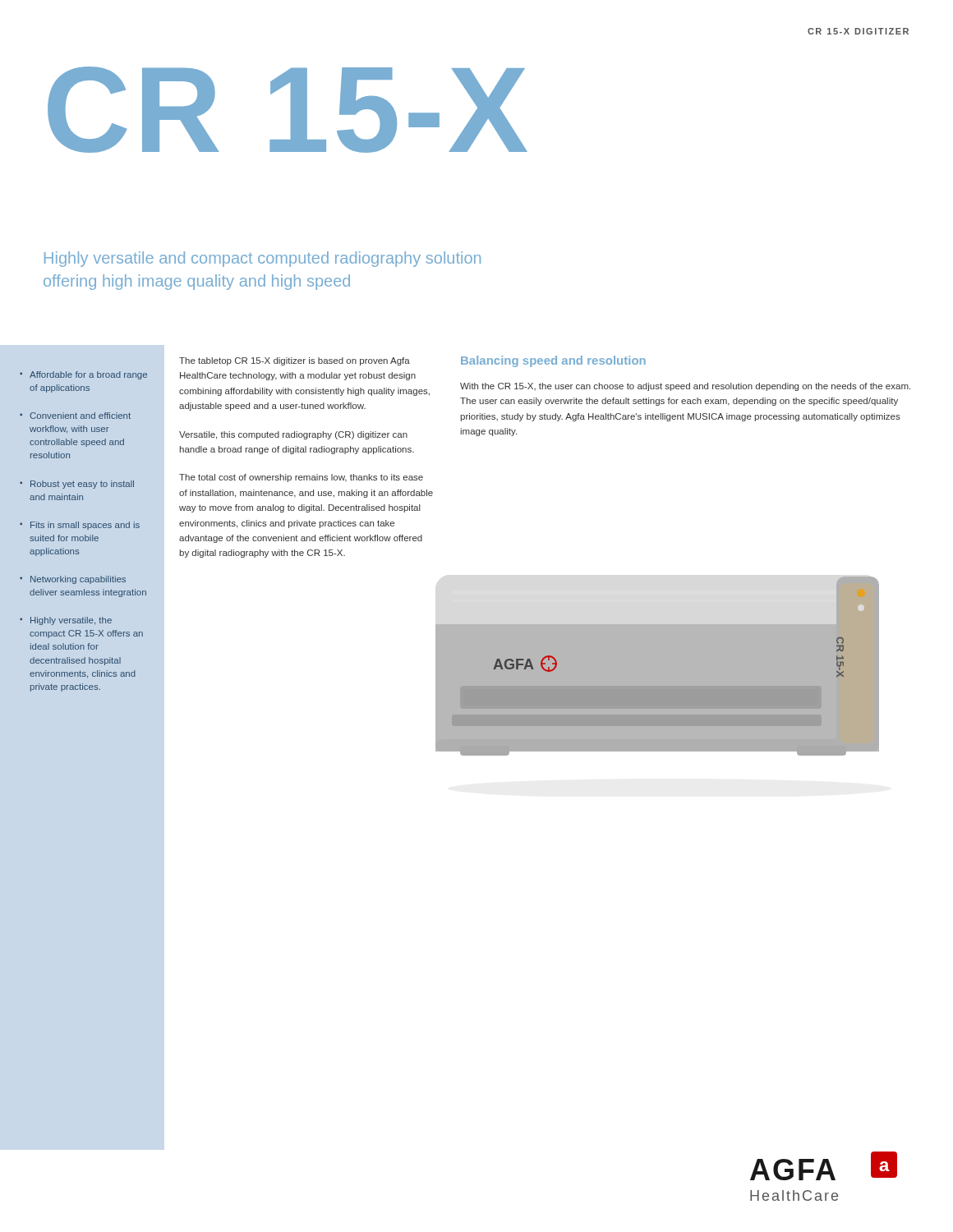This screenshot has width=953, height=1232.
Task: Find the section header that says "Balancing speed and resolution"
Action: click(553, 360)
